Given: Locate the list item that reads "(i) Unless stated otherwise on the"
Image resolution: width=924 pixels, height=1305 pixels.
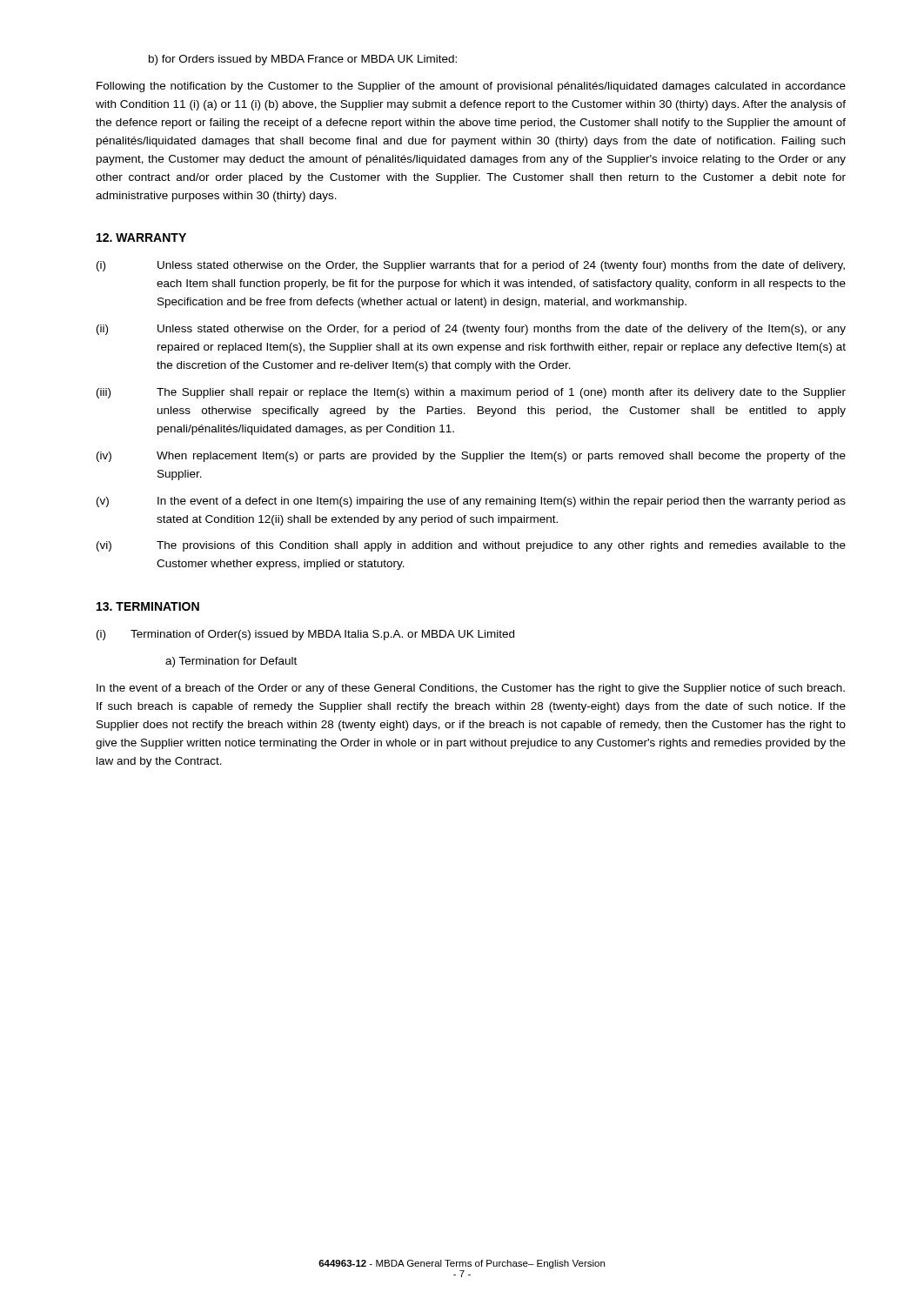Looking at the screenshot, I should click(x=471, y=284).
